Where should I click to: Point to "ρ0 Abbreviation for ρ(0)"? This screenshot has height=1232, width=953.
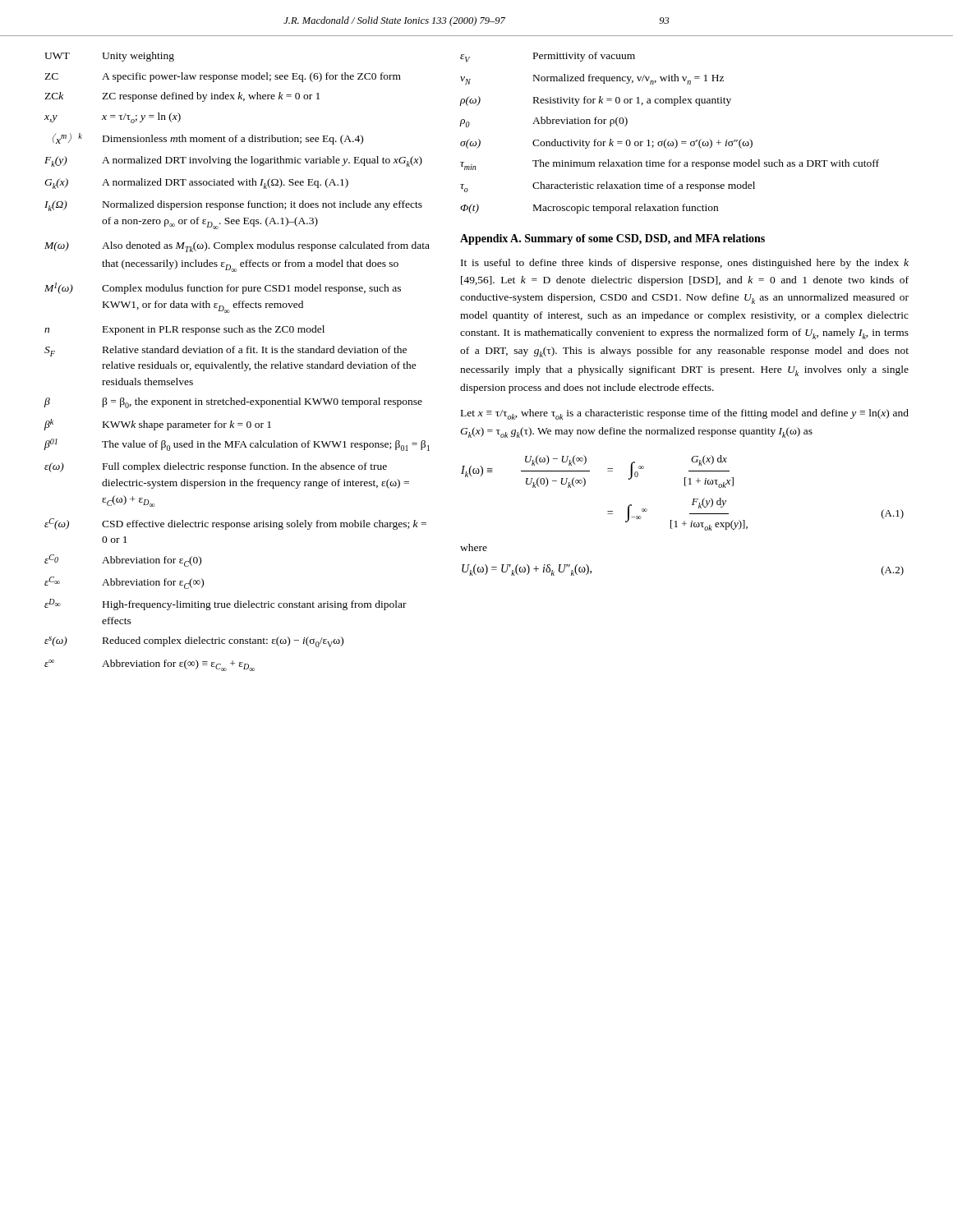(x=544, y=122)
